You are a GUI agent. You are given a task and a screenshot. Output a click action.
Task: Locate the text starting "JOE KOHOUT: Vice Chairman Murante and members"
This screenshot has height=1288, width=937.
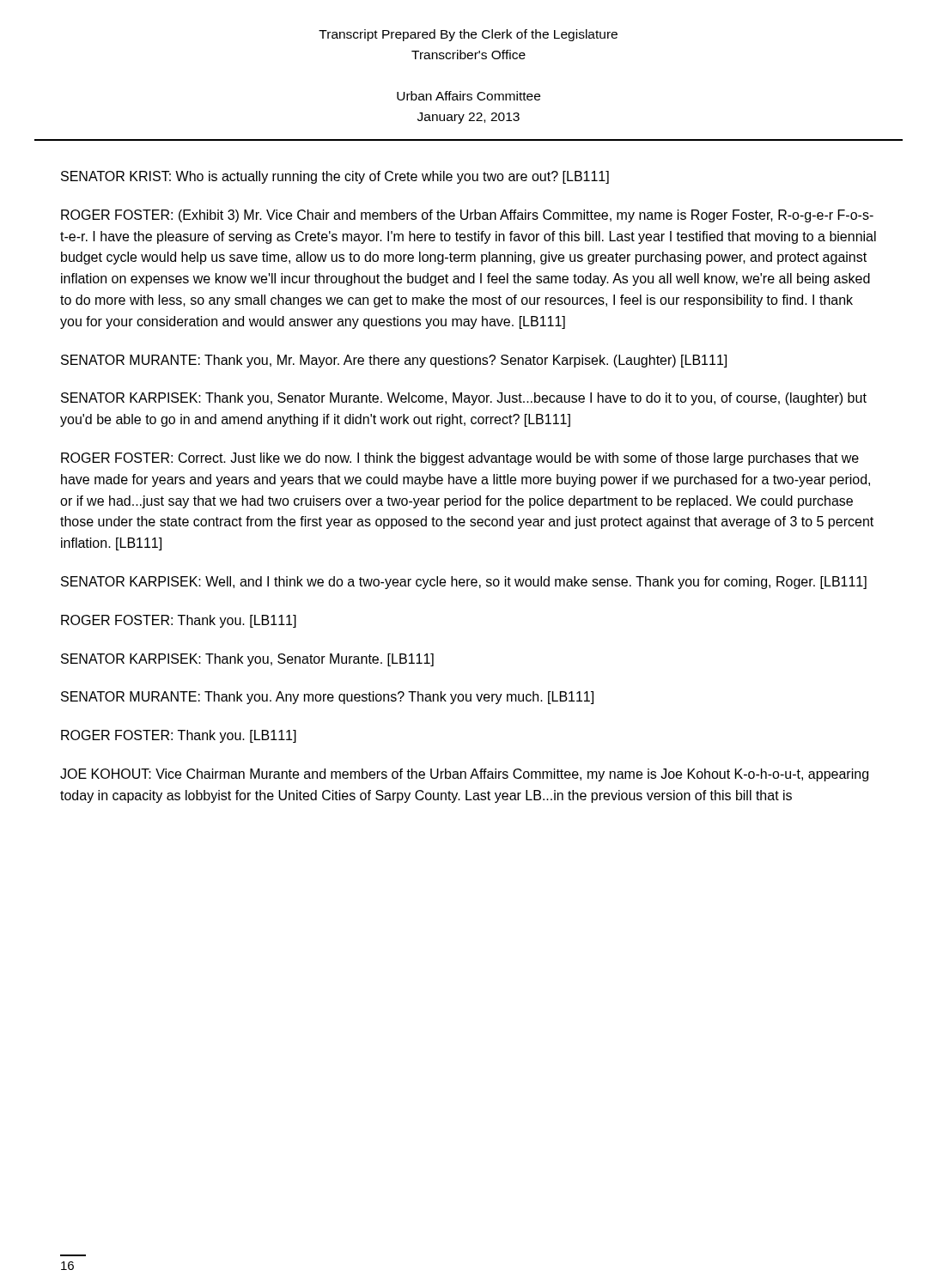coord(465,785)
